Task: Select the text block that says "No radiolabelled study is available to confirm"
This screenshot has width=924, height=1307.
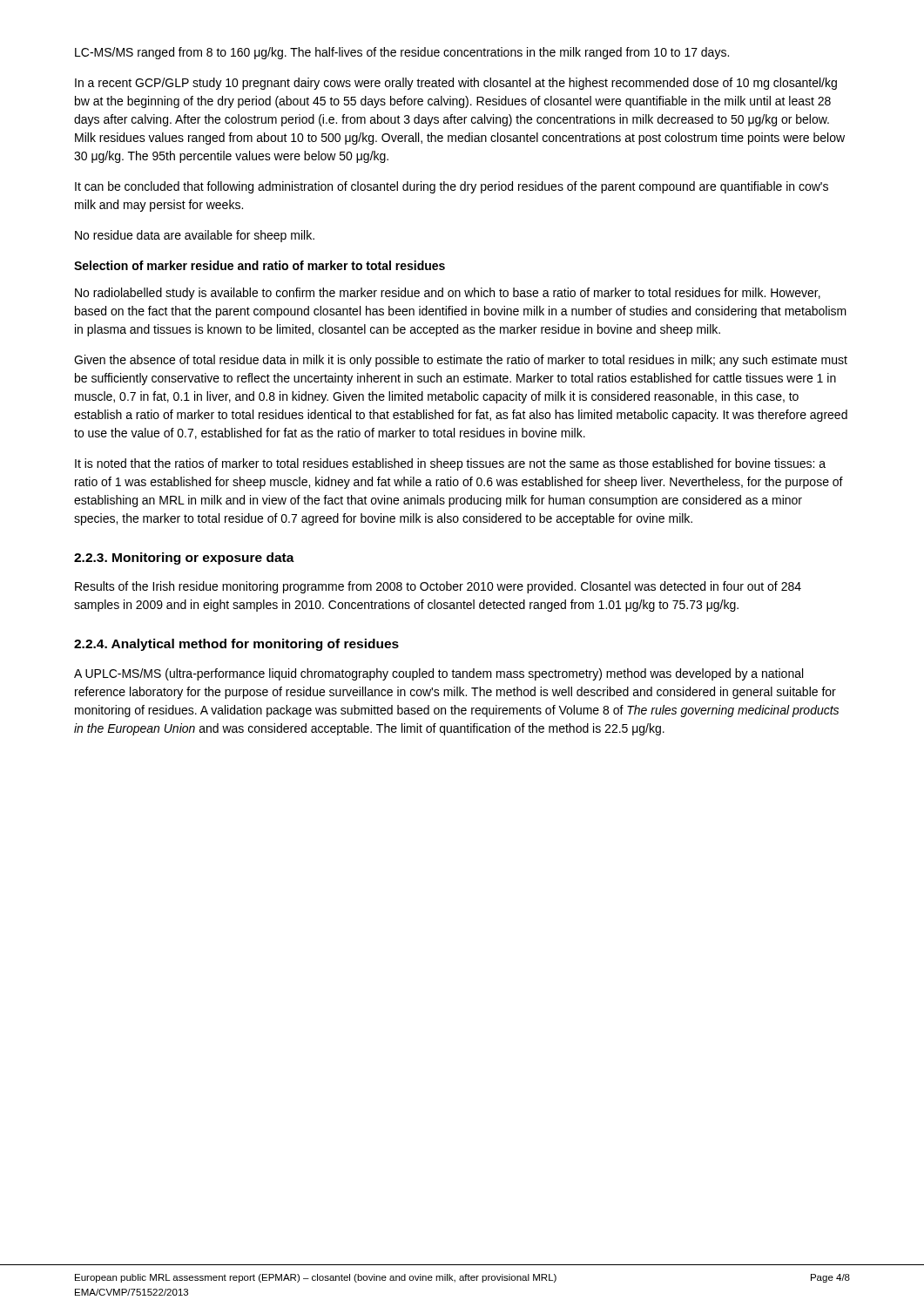Action: pyautogui.click(x=462, y=311)
